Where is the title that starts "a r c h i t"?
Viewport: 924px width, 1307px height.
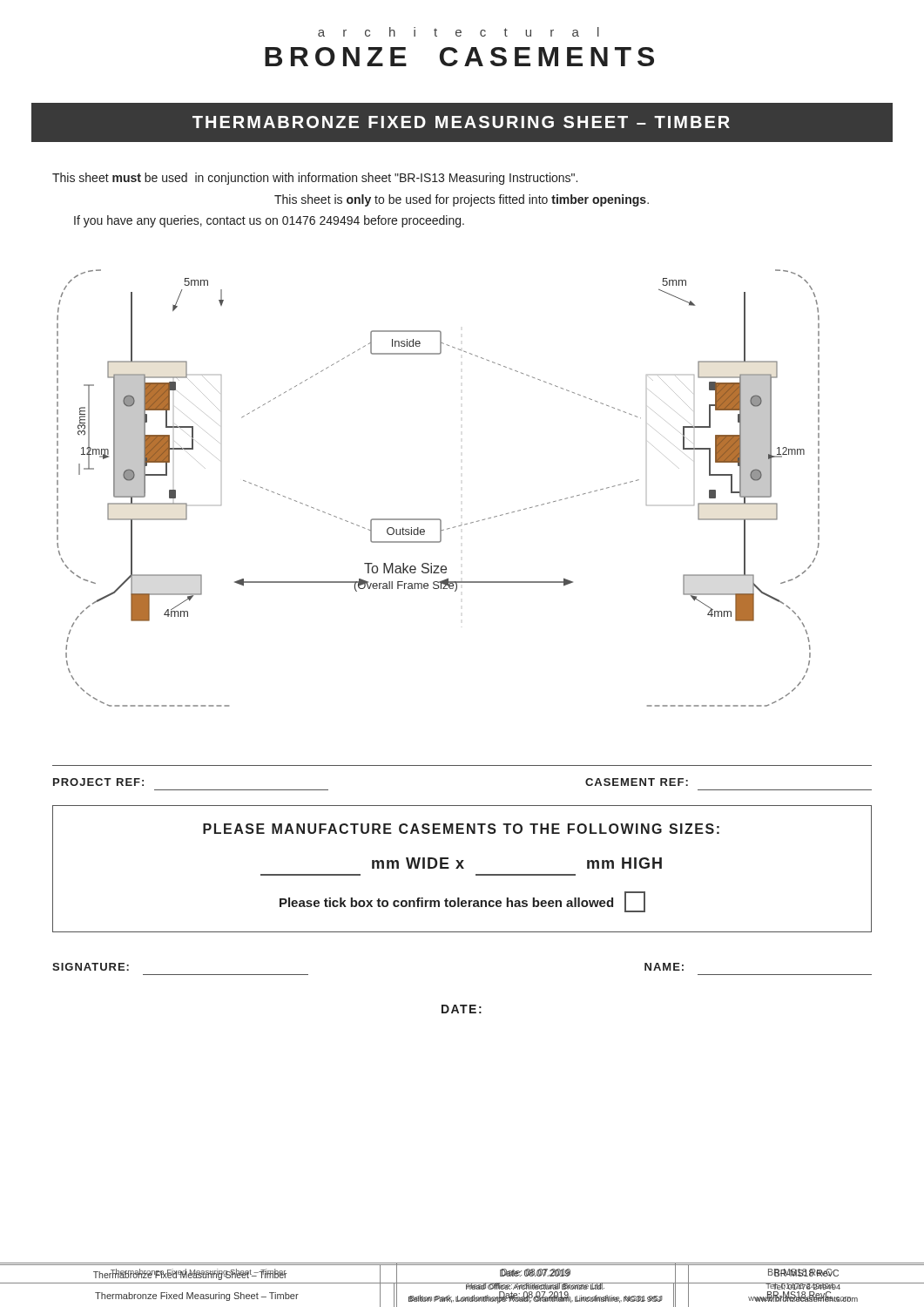coord(462,49)
